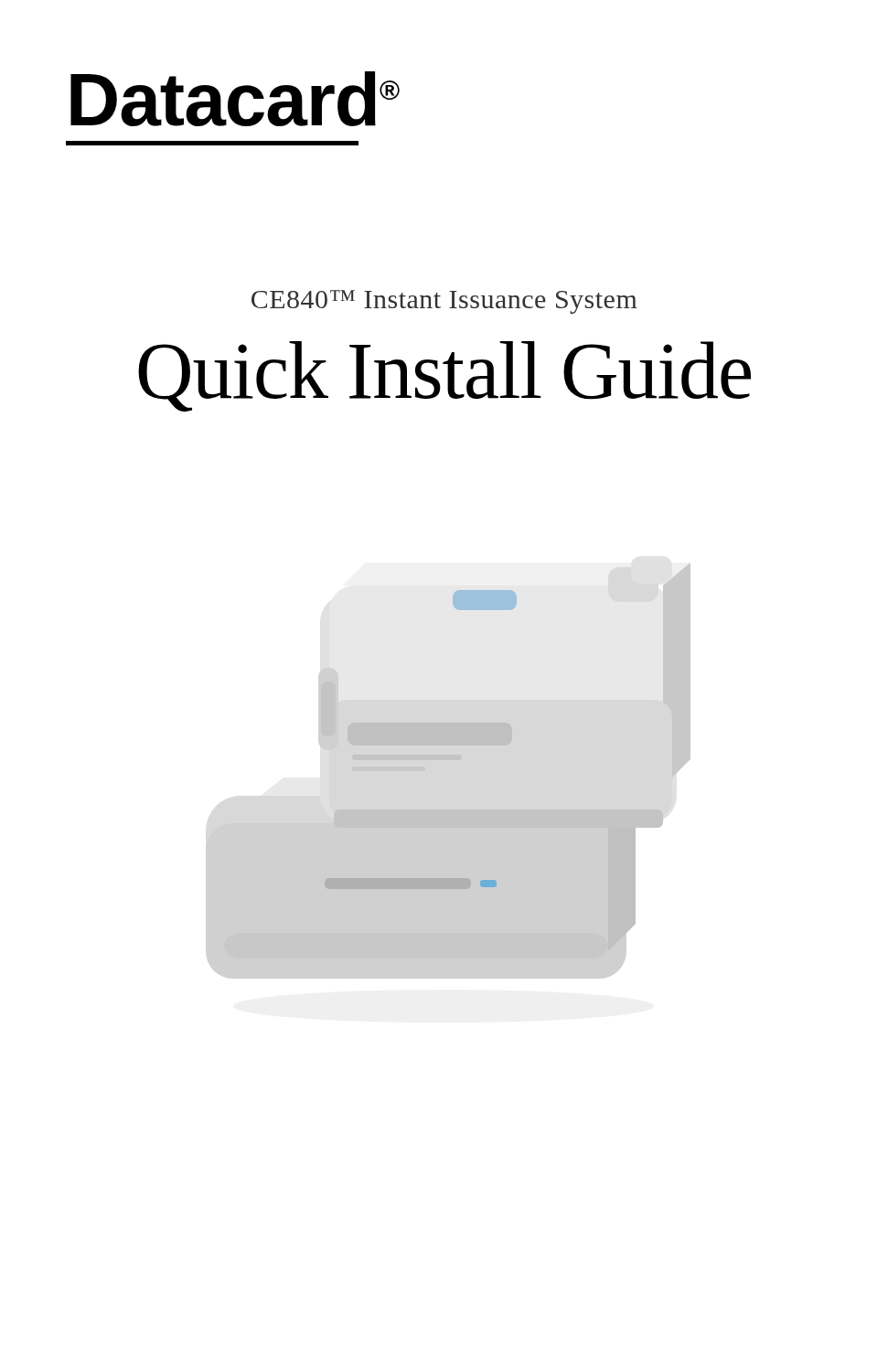888x1372 pixels.
Task: Locate the logo
Action: tap(212, 104)
